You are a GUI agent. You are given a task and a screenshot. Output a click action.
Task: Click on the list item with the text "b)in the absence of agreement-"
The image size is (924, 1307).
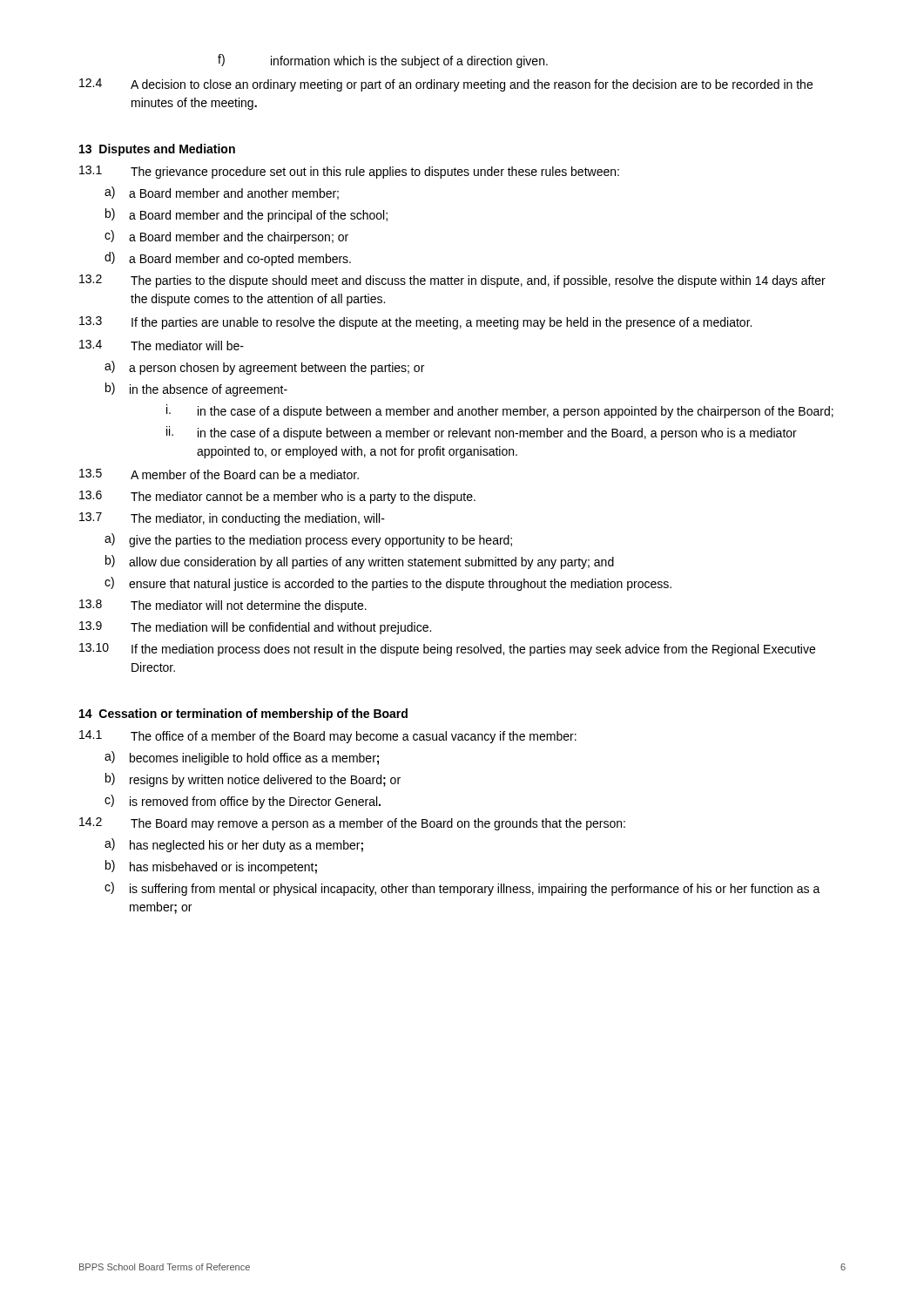coord(196,389)
